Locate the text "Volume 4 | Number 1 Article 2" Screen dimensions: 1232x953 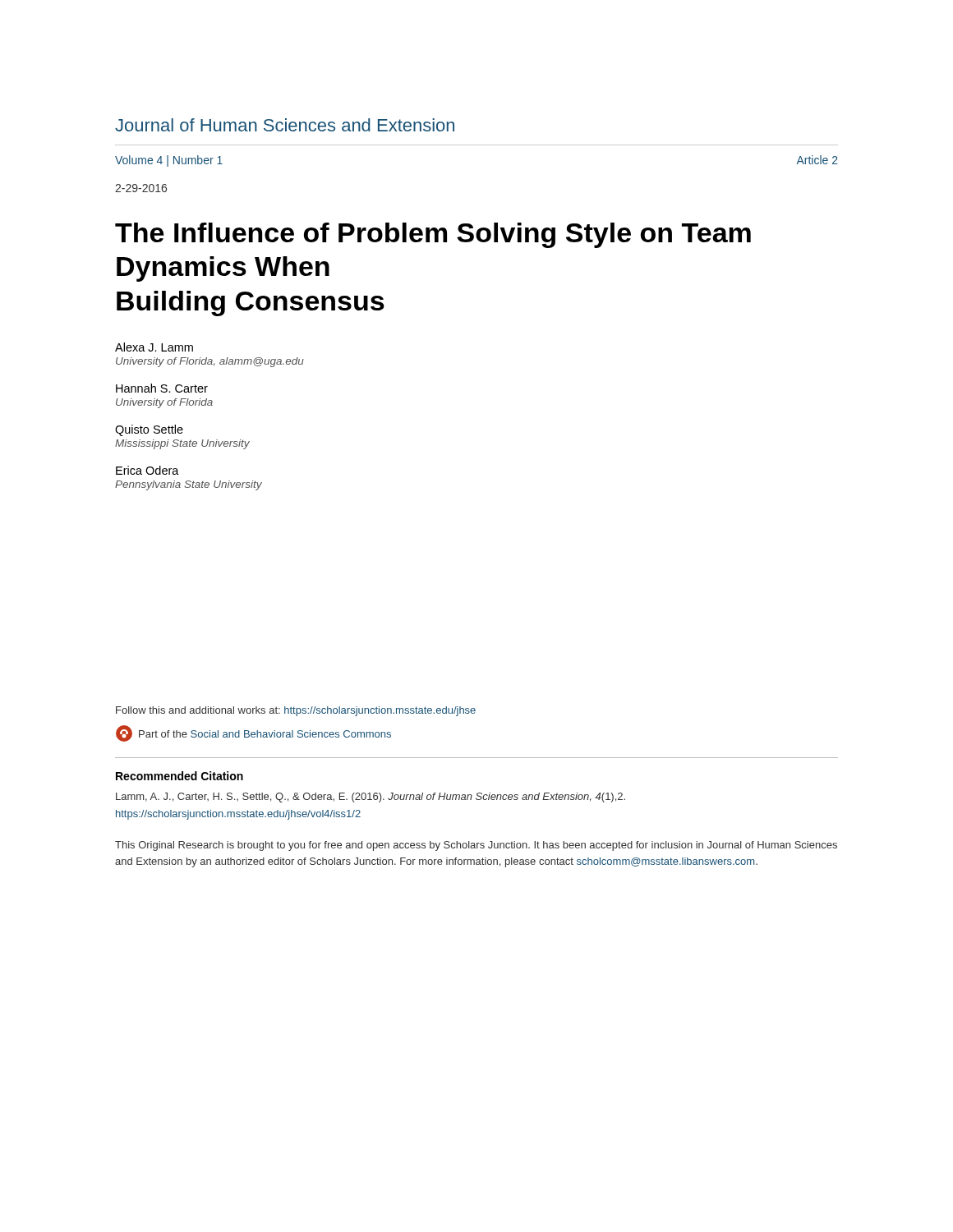tap(167, 161)
